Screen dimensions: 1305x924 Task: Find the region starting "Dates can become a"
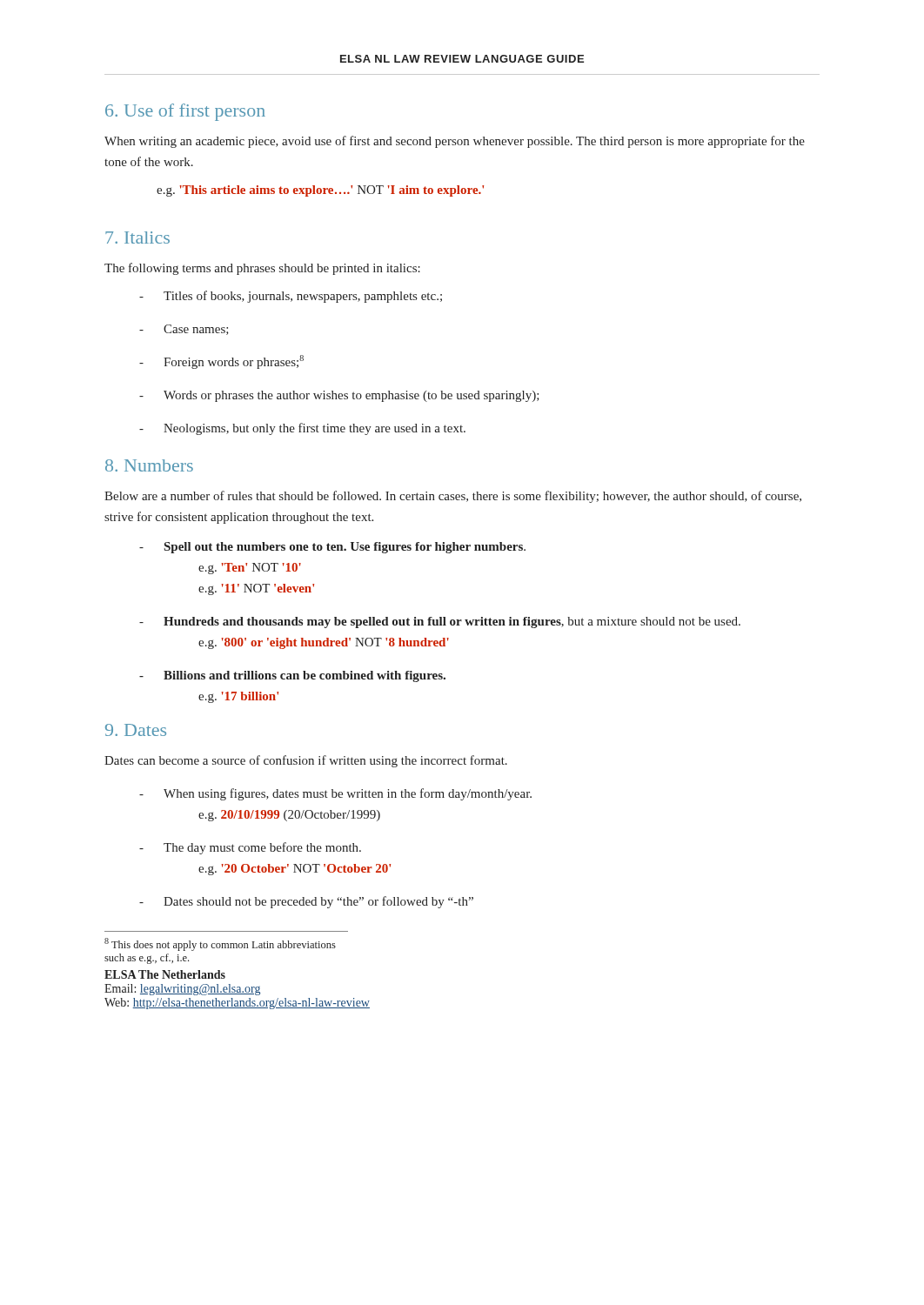(306, 760)
